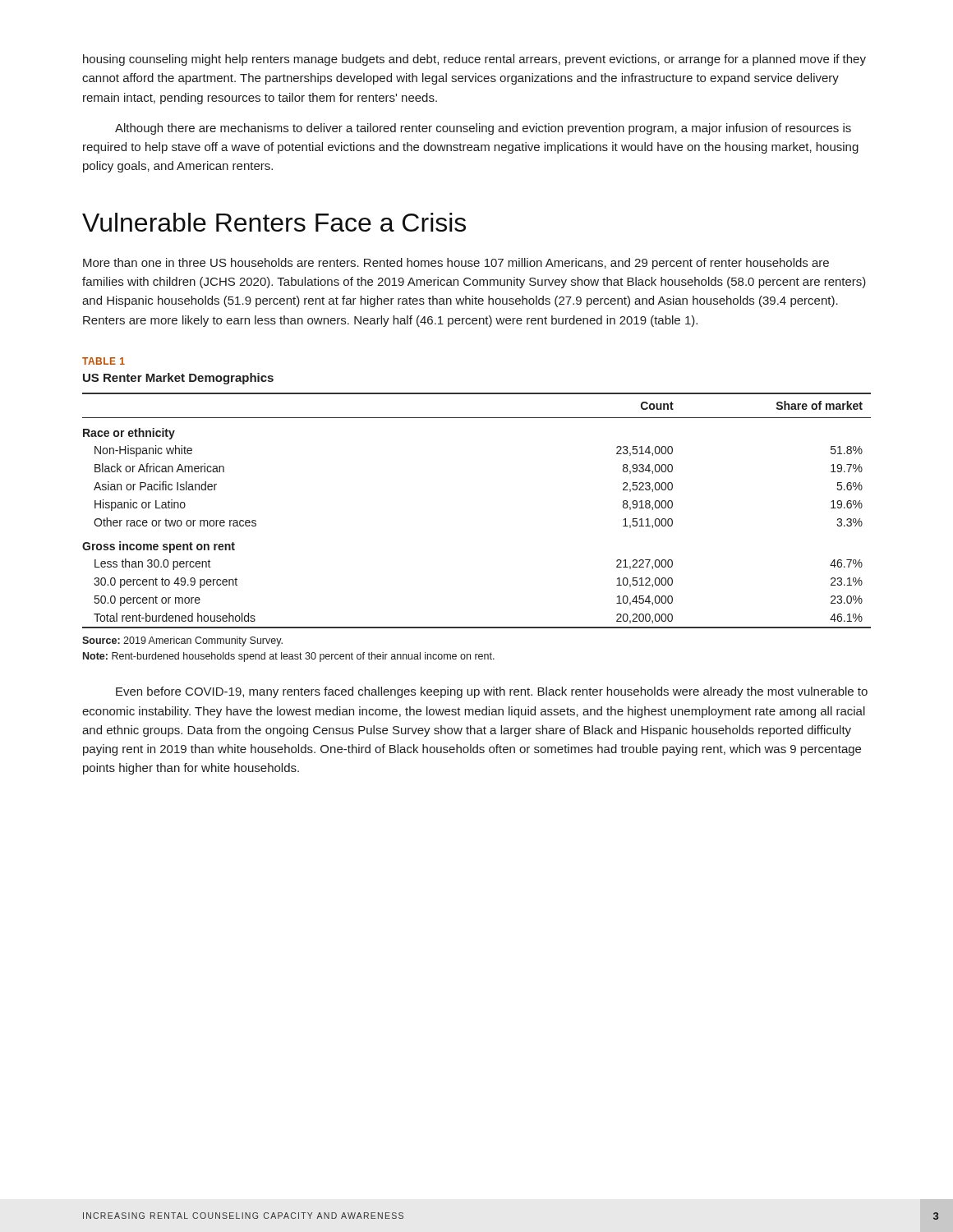The width and height of the screenshot is (953, 1232).
Task: Find the passage starting "More than one in"
Action: [474, 291]
